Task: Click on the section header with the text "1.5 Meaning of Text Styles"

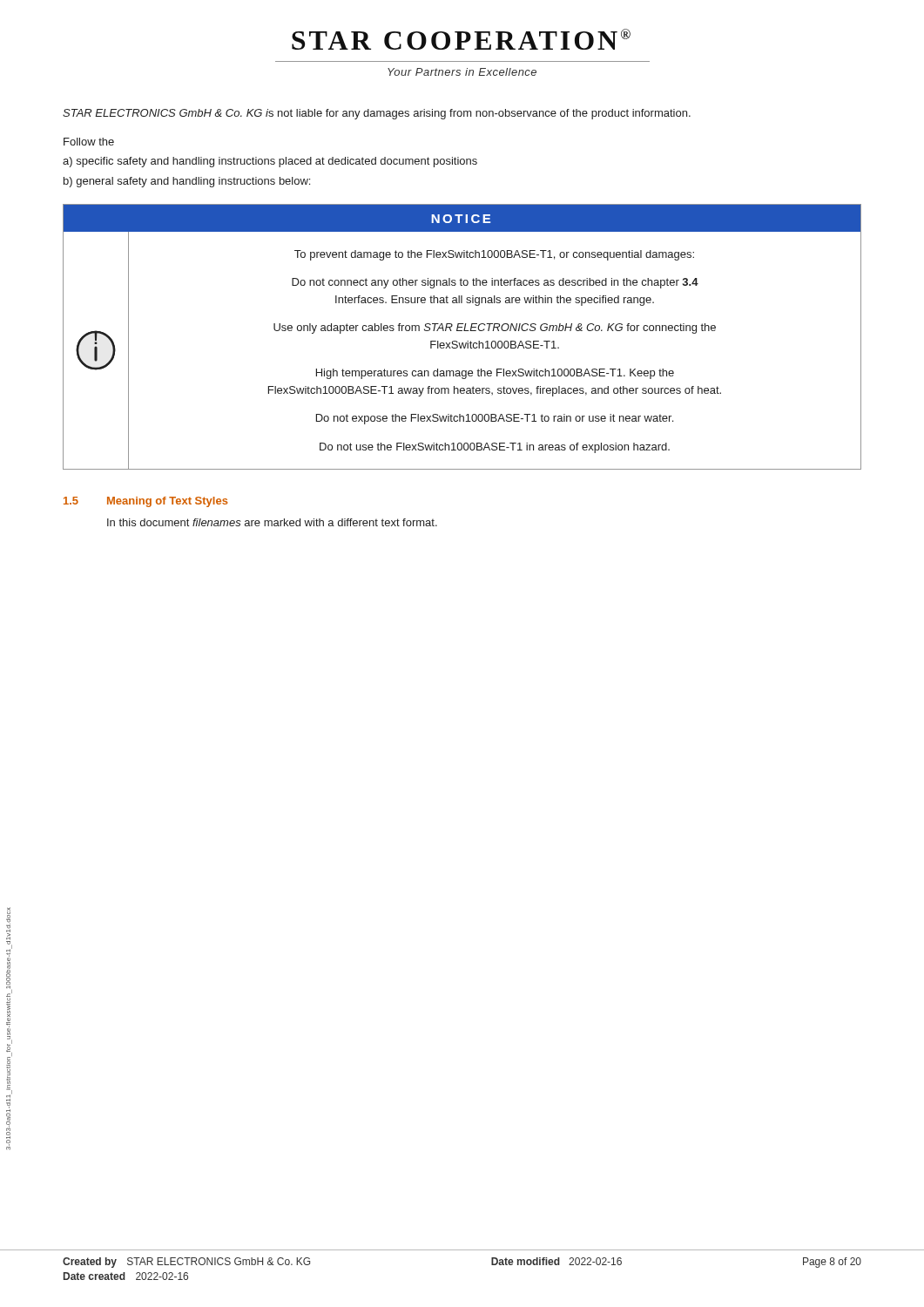Action: pos(145,501)
